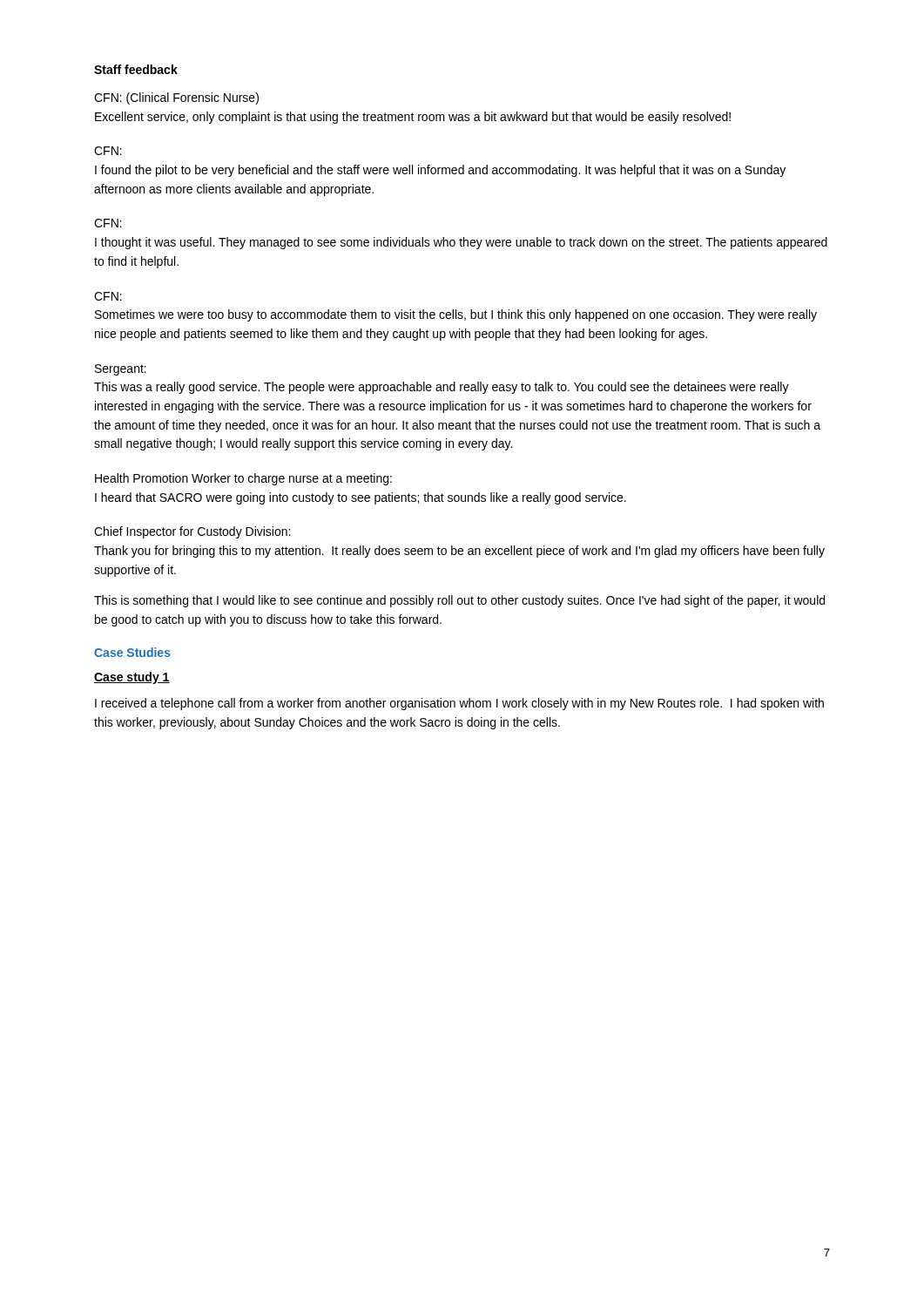The height and width of the screenshot is (1307, 924).
Task: Click on the text block with the text "CFN: I thought it was useful. They managed"
Action: point(462,243)
